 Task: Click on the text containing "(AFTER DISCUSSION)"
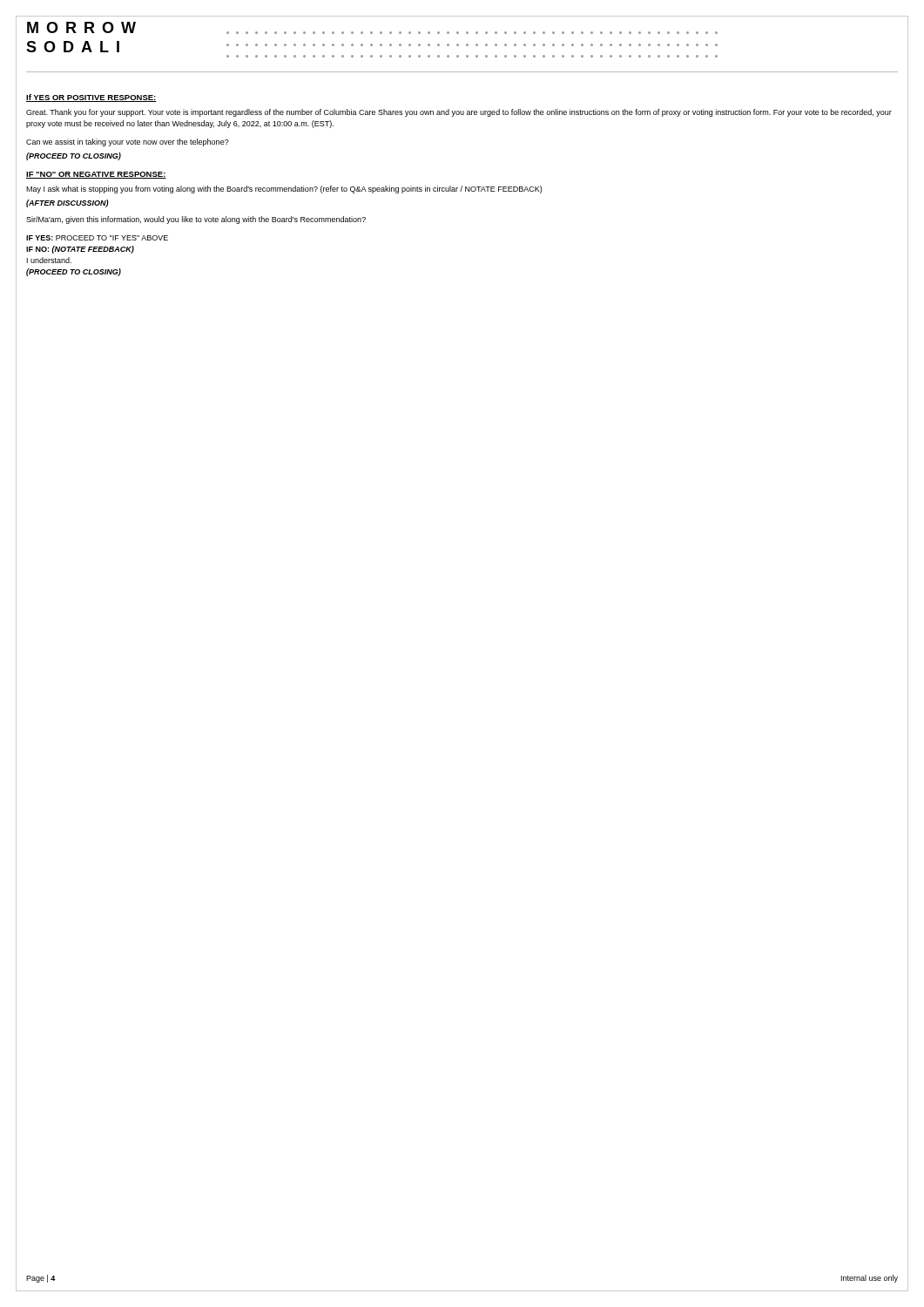pos(67,203)
